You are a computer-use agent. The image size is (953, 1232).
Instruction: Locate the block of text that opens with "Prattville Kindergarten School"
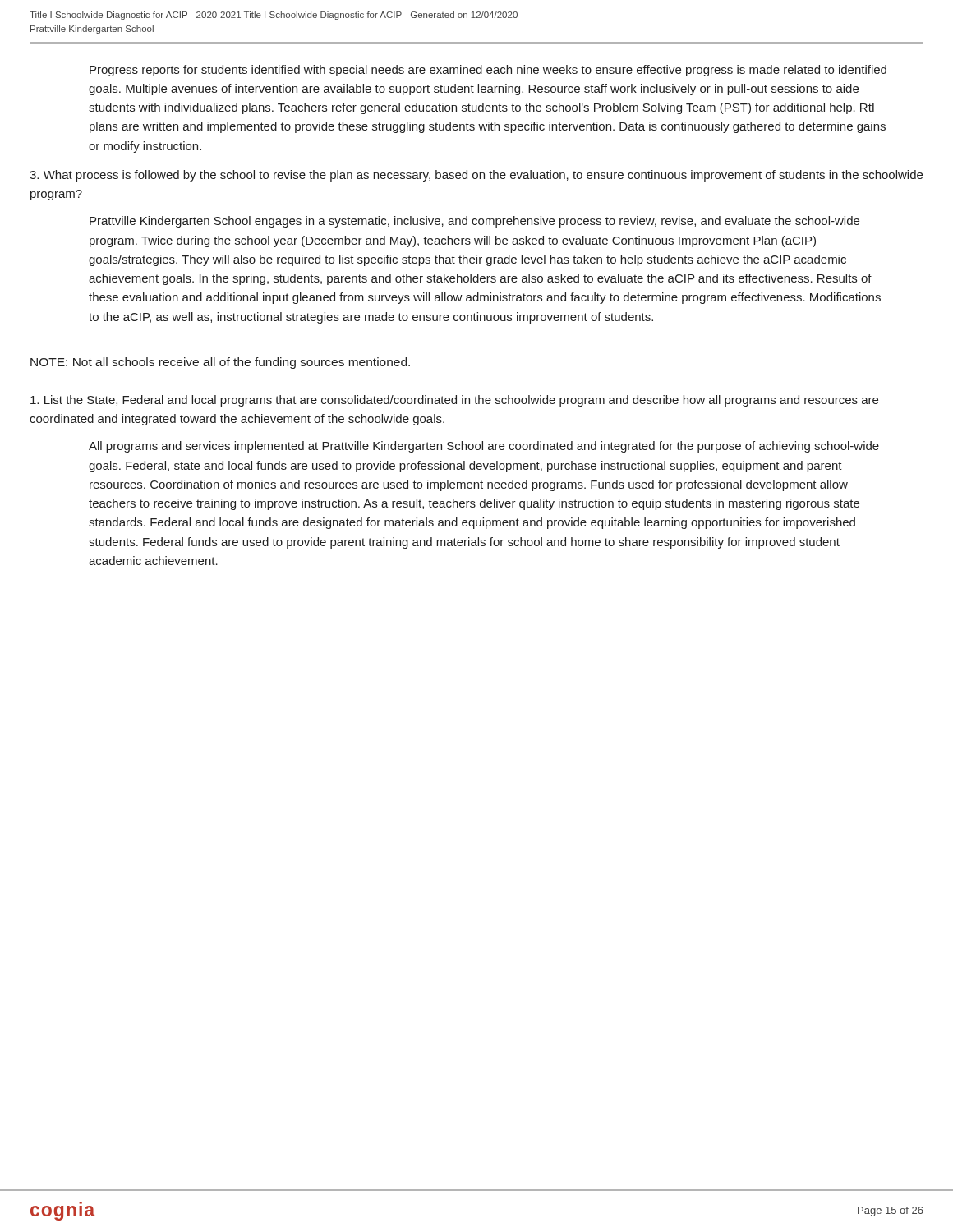click(491, 269)
